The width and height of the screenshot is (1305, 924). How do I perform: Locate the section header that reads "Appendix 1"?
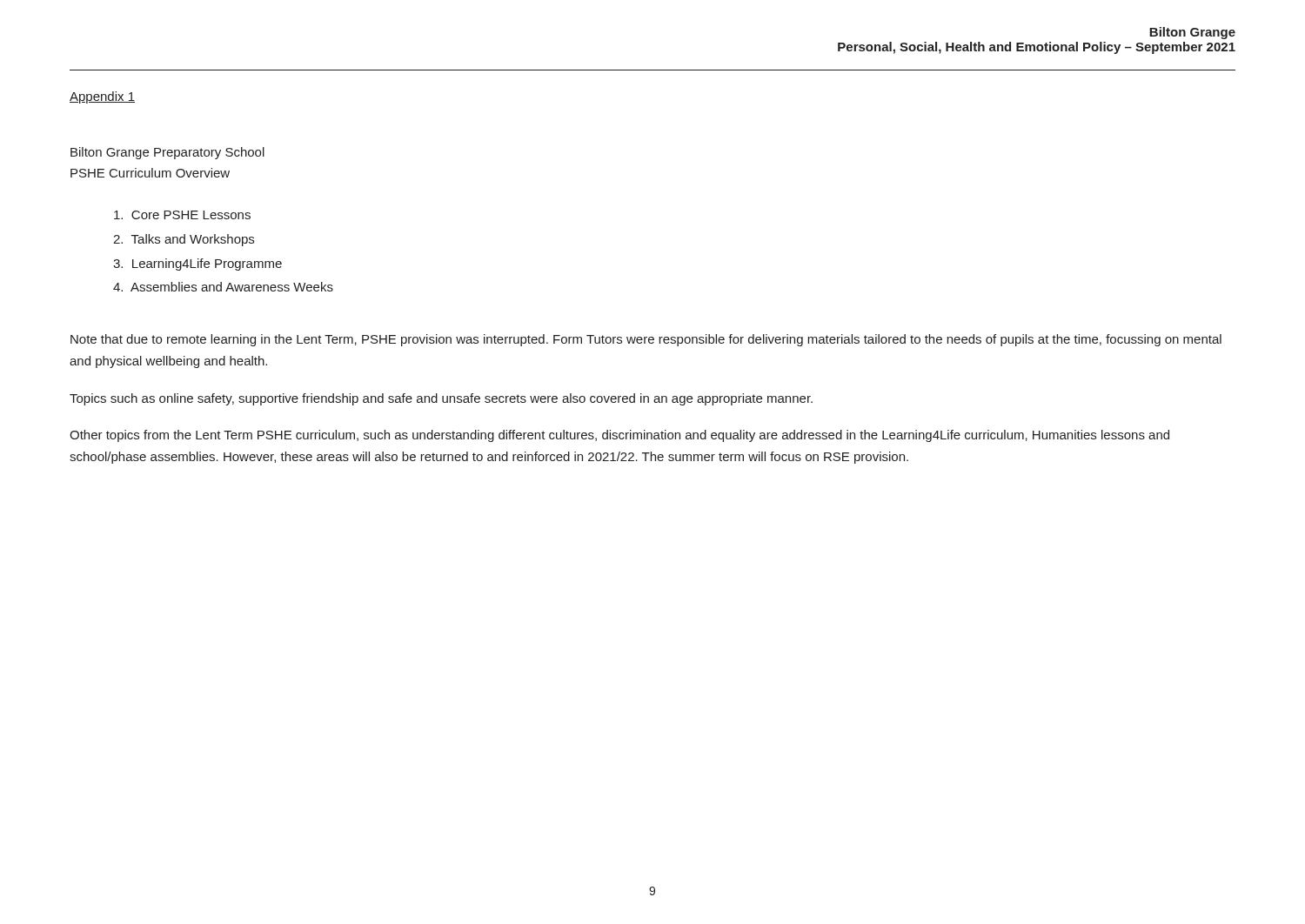pyautogui.click(x=102, y=96)
